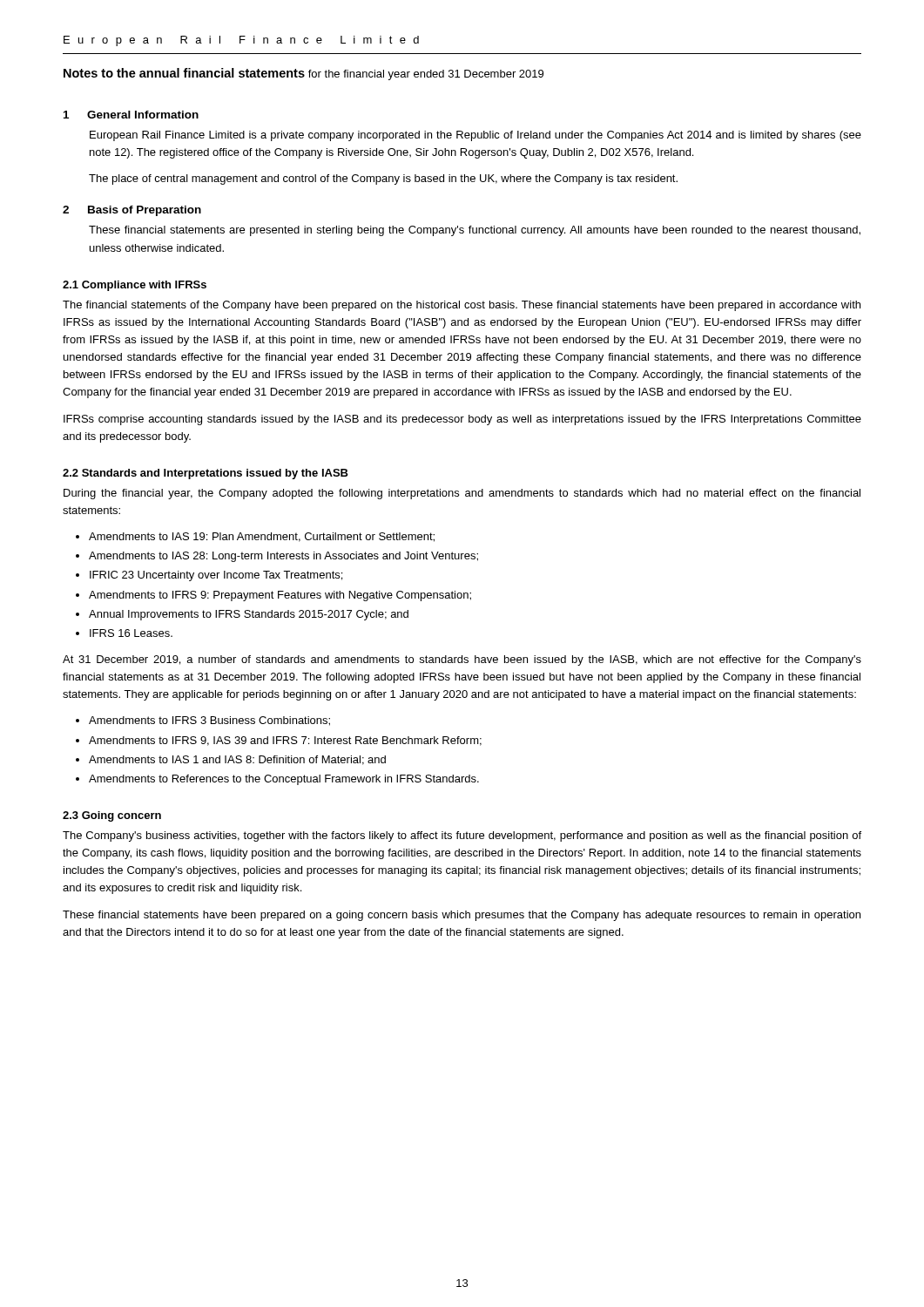Locate the block starting "1 General Information"

click(x=131, y=115)
